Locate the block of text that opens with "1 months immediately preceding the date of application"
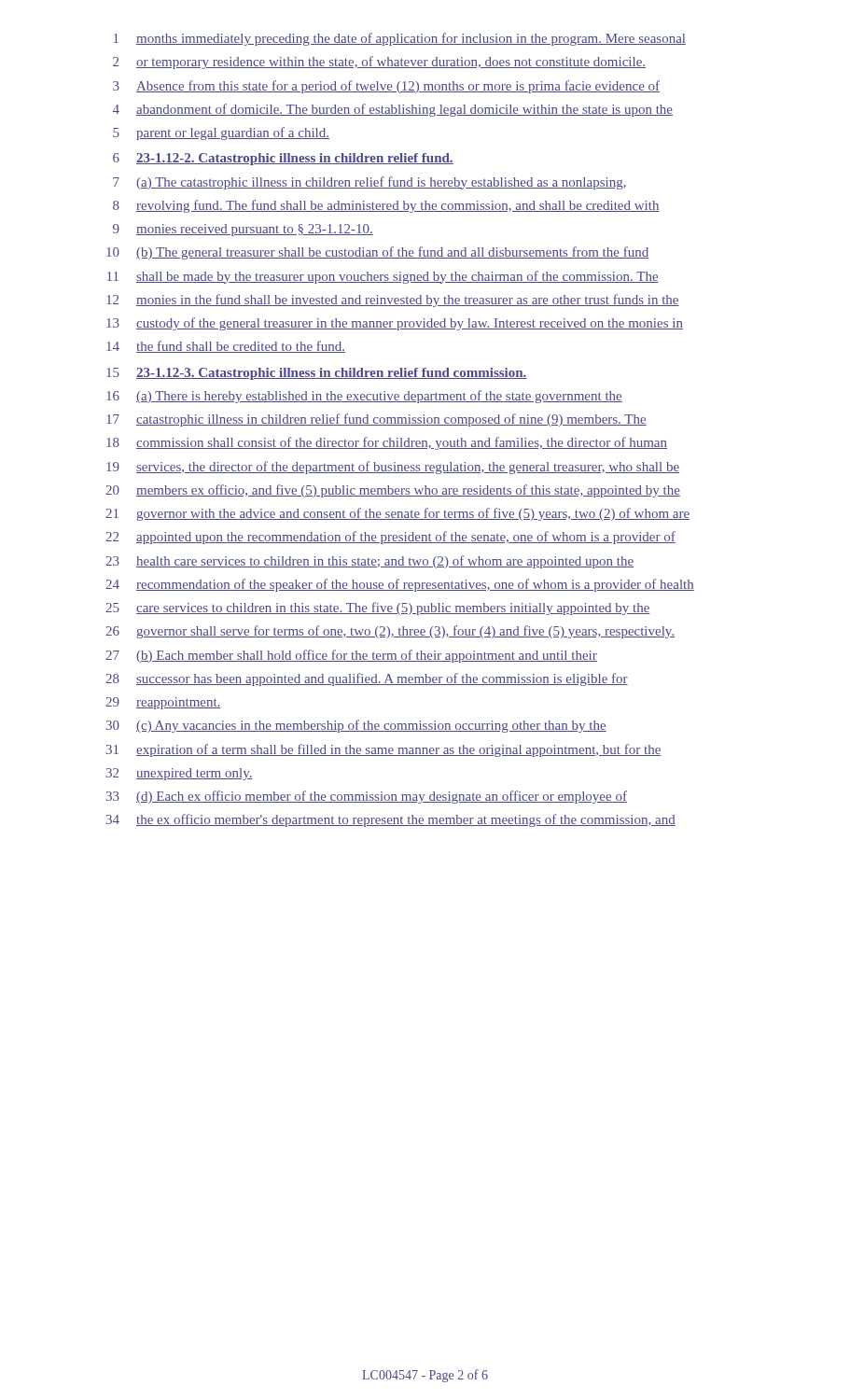This screenshot has width=850, height=1400. coord(434,39)
